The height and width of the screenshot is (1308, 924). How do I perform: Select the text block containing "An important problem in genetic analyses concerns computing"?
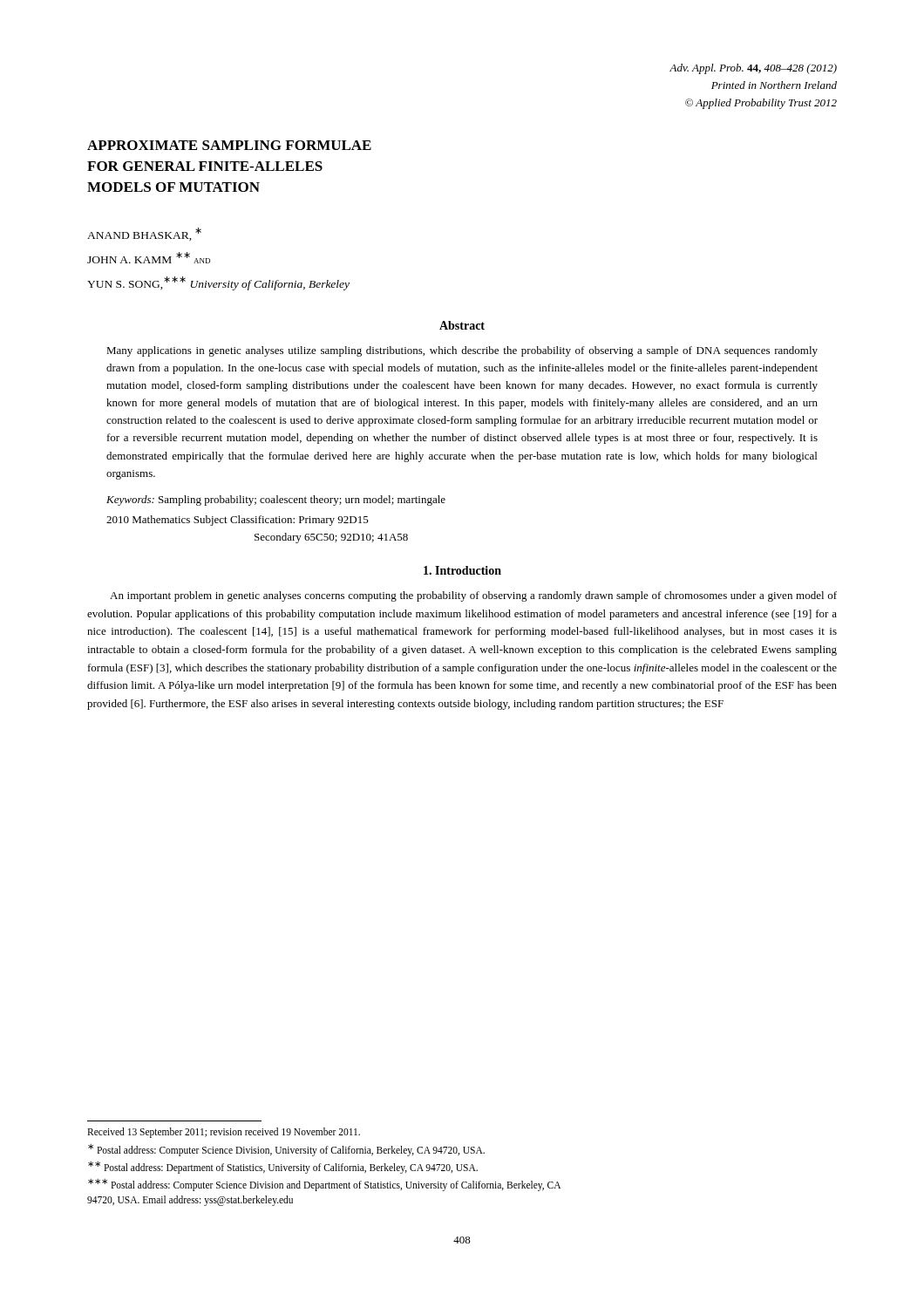pyautogui.click(x=462, y=649)
